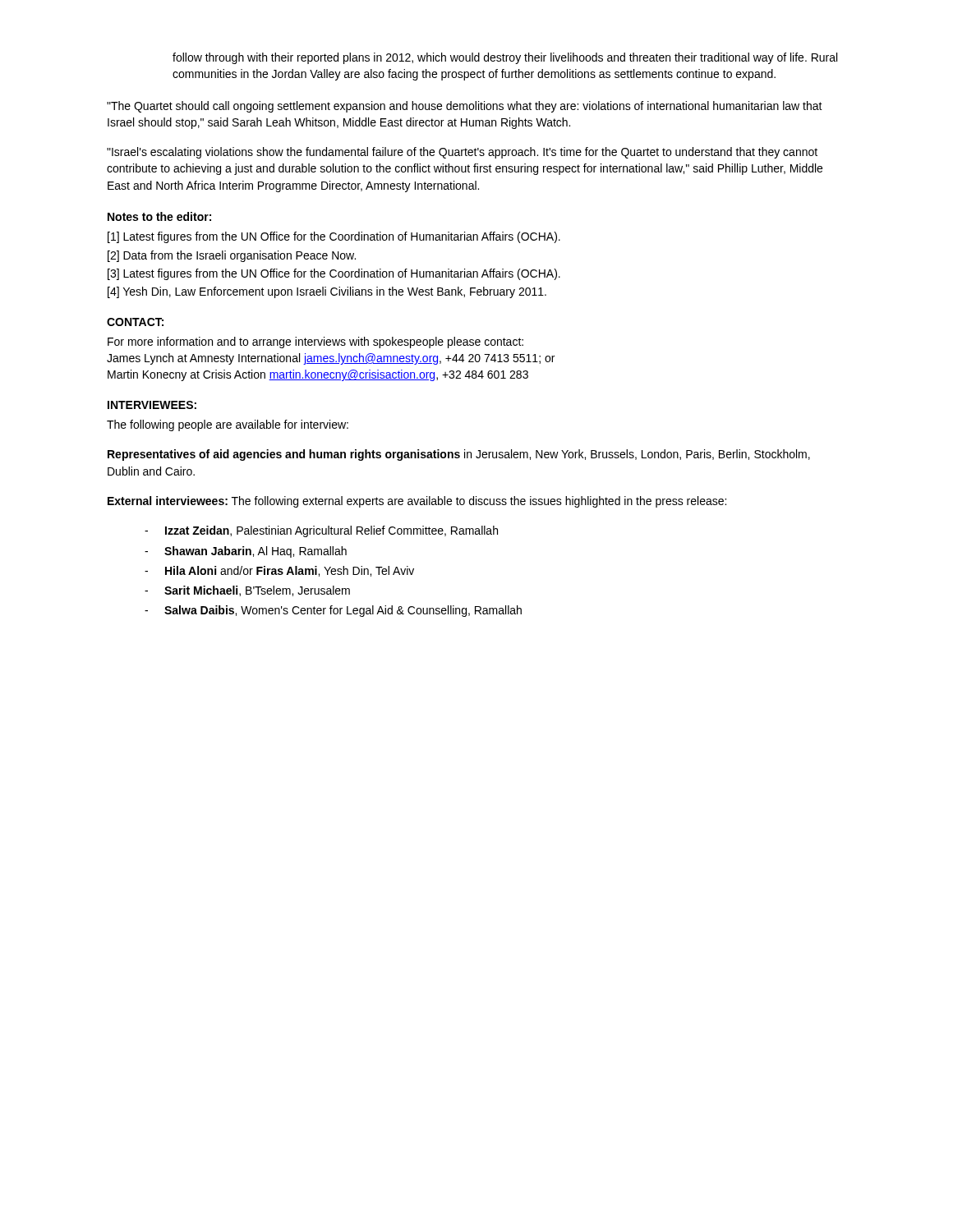Click on the text block containing ""Israel's escalating violations show the"
Screen dimensions: 1232x953
465,169
